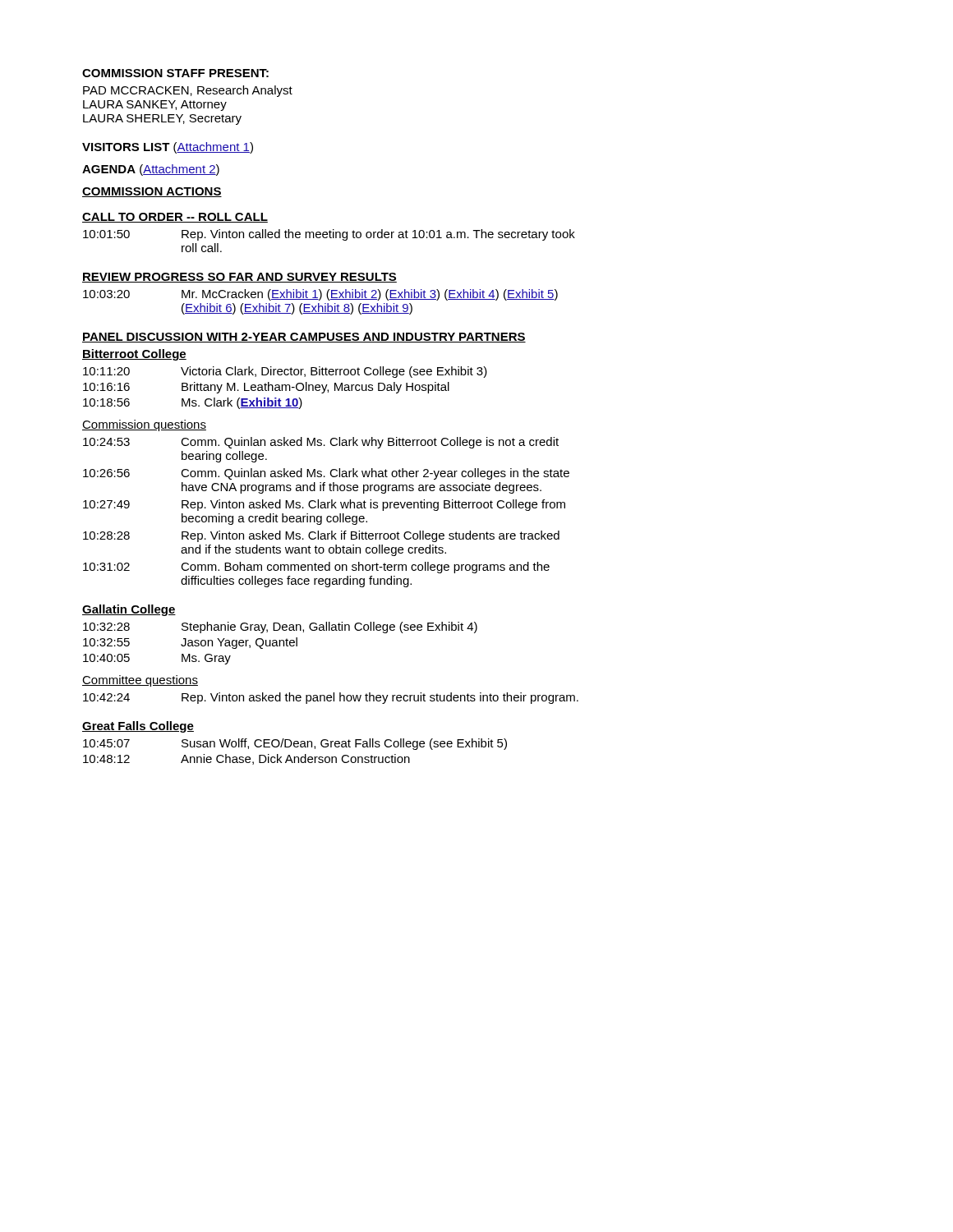Viewport: 953px width, 1232px height.
Task: Point to the block starting "10:48:12 Annie Chase, Dick Anderson Construction"
Action: 476,758
